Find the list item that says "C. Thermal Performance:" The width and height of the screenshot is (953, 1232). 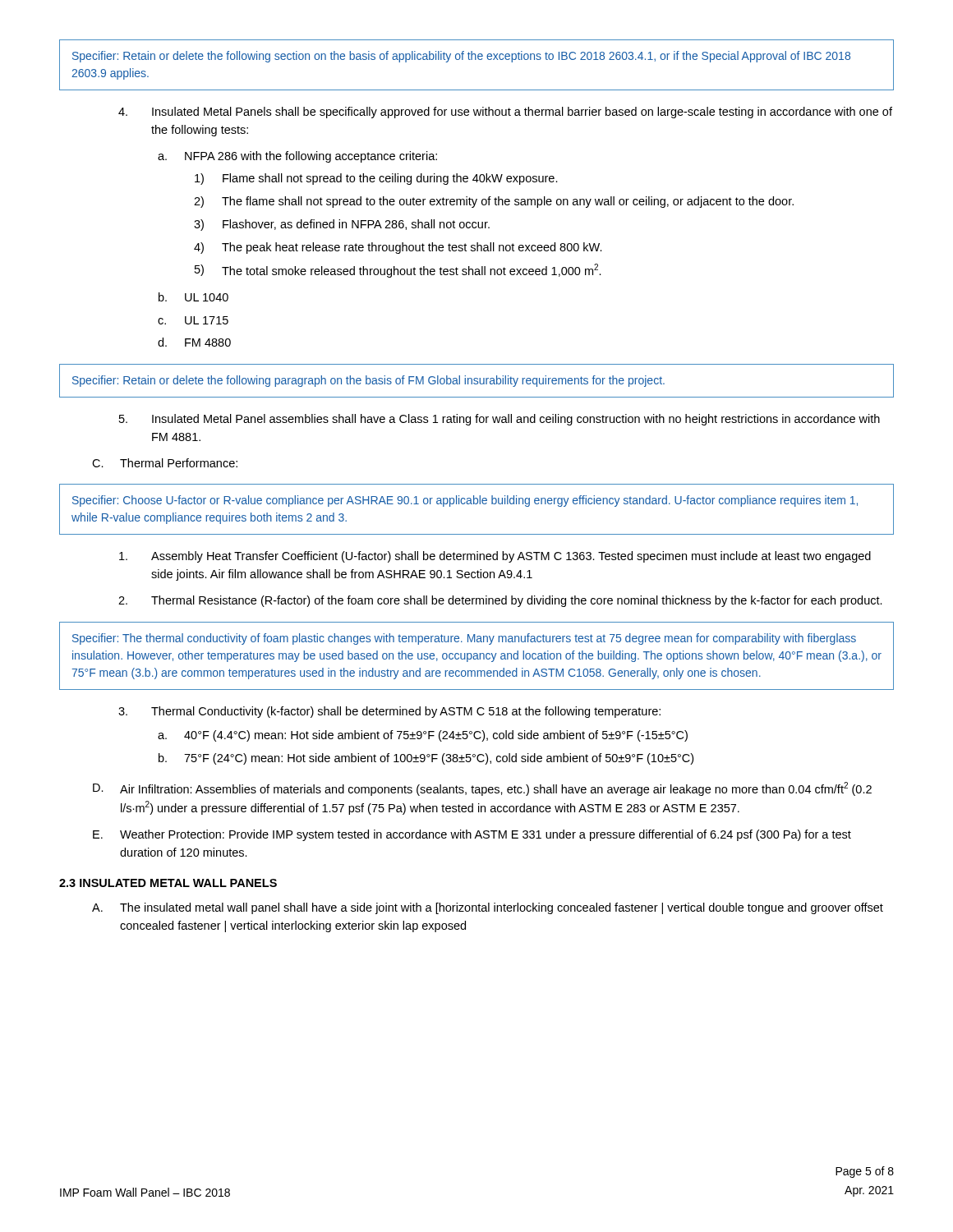tap(165, 463)
